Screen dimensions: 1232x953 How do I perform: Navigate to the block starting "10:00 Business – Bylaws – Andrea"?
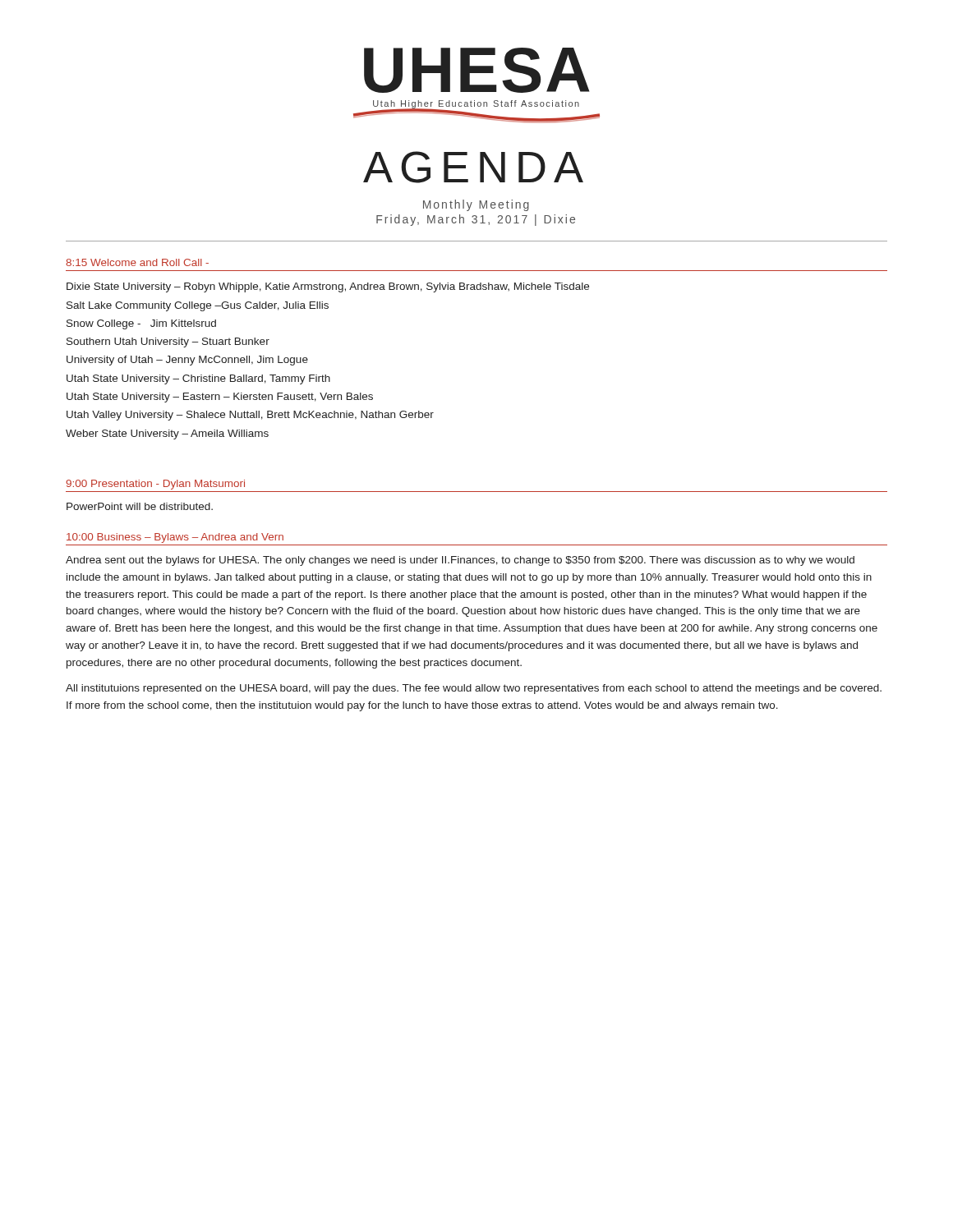pyautogui.click(x=175, y=537)
